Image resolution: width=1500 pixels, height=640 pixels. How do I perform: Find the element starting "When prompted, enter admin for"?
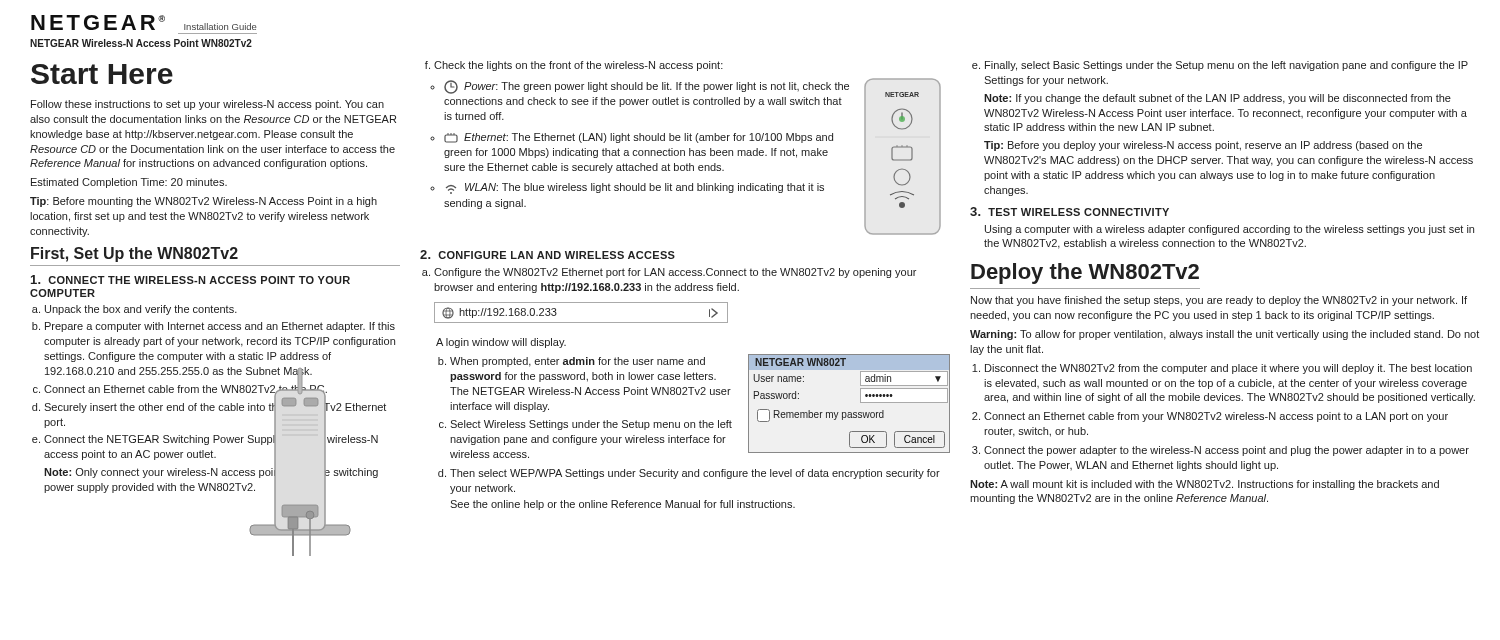[590, 383]
